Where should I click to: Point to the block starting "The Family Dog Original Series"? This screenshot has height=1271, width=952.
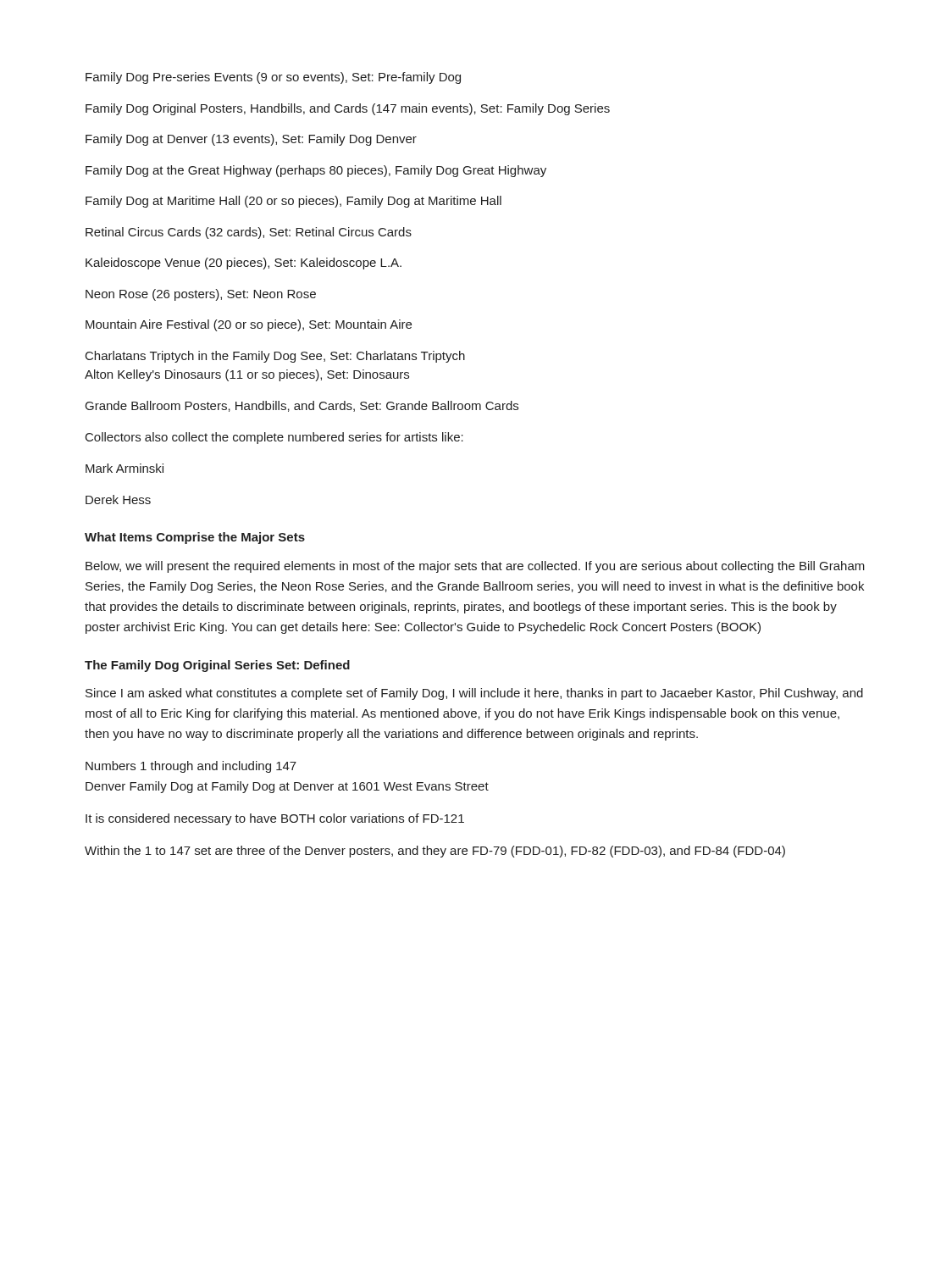(x=217, y=664)
